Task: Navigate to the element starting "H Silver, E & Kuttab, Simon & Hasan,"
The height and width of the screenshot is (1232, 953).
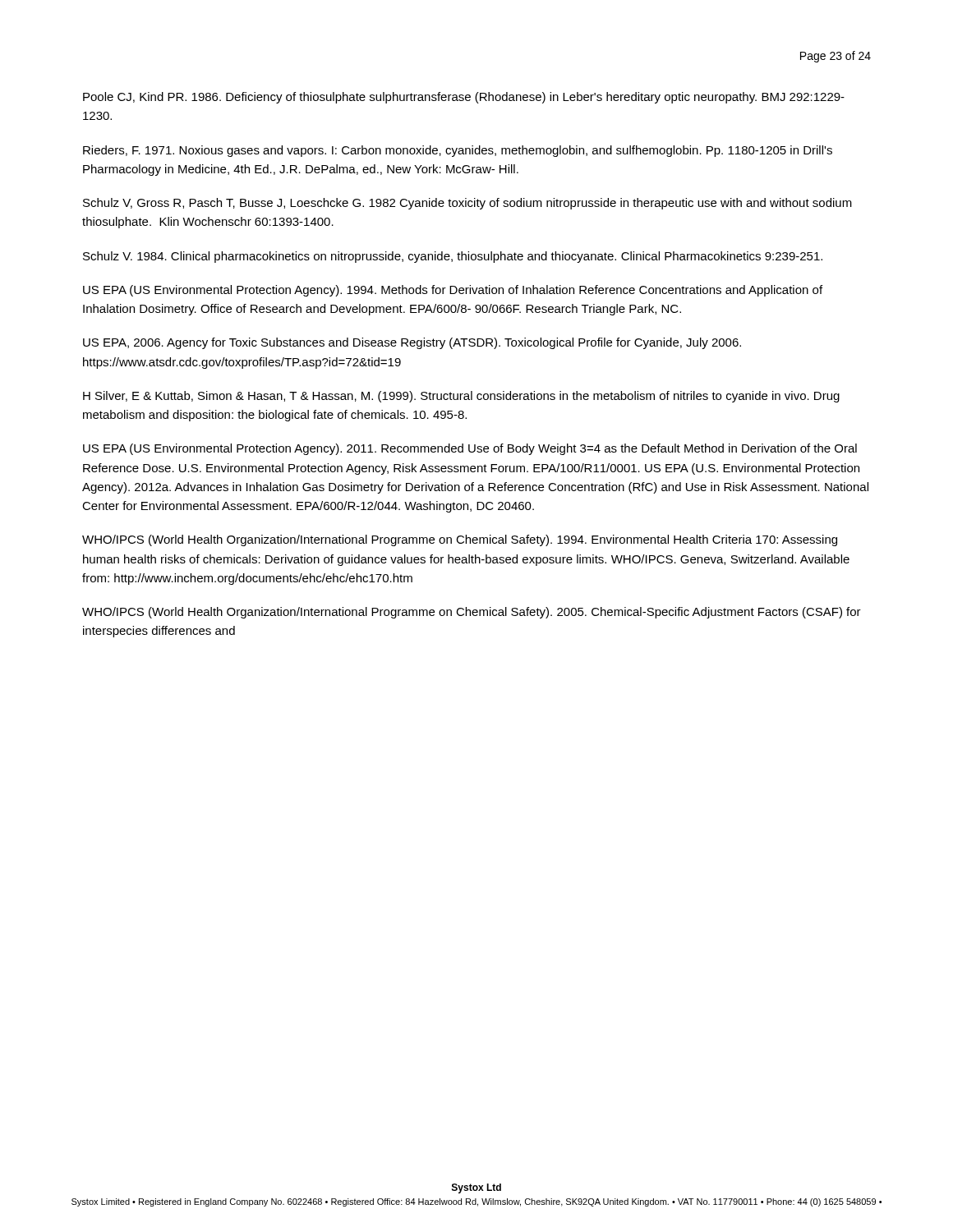Action: 461,405
